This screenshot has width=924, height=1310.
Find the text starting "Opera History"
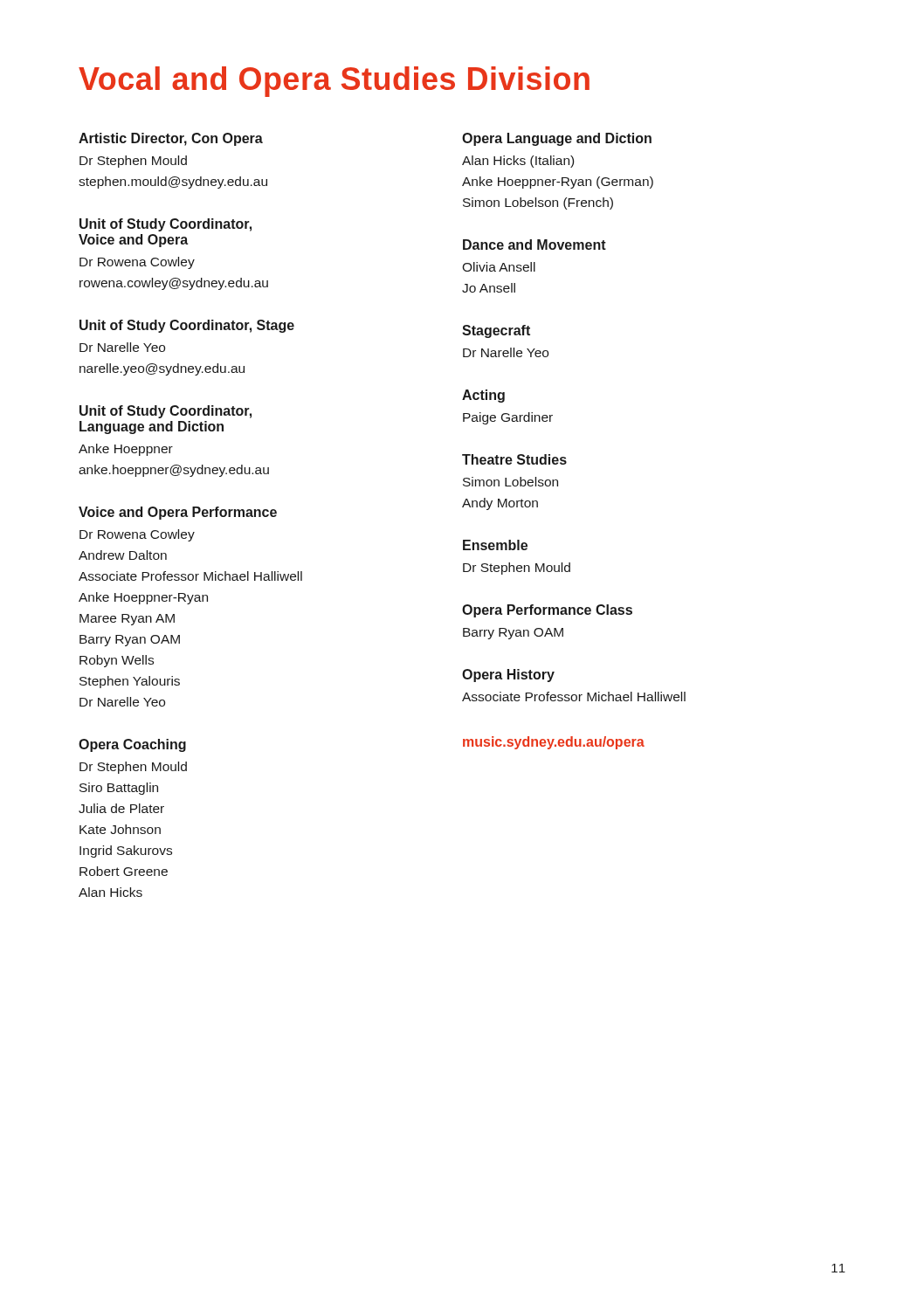click(508, 675)
